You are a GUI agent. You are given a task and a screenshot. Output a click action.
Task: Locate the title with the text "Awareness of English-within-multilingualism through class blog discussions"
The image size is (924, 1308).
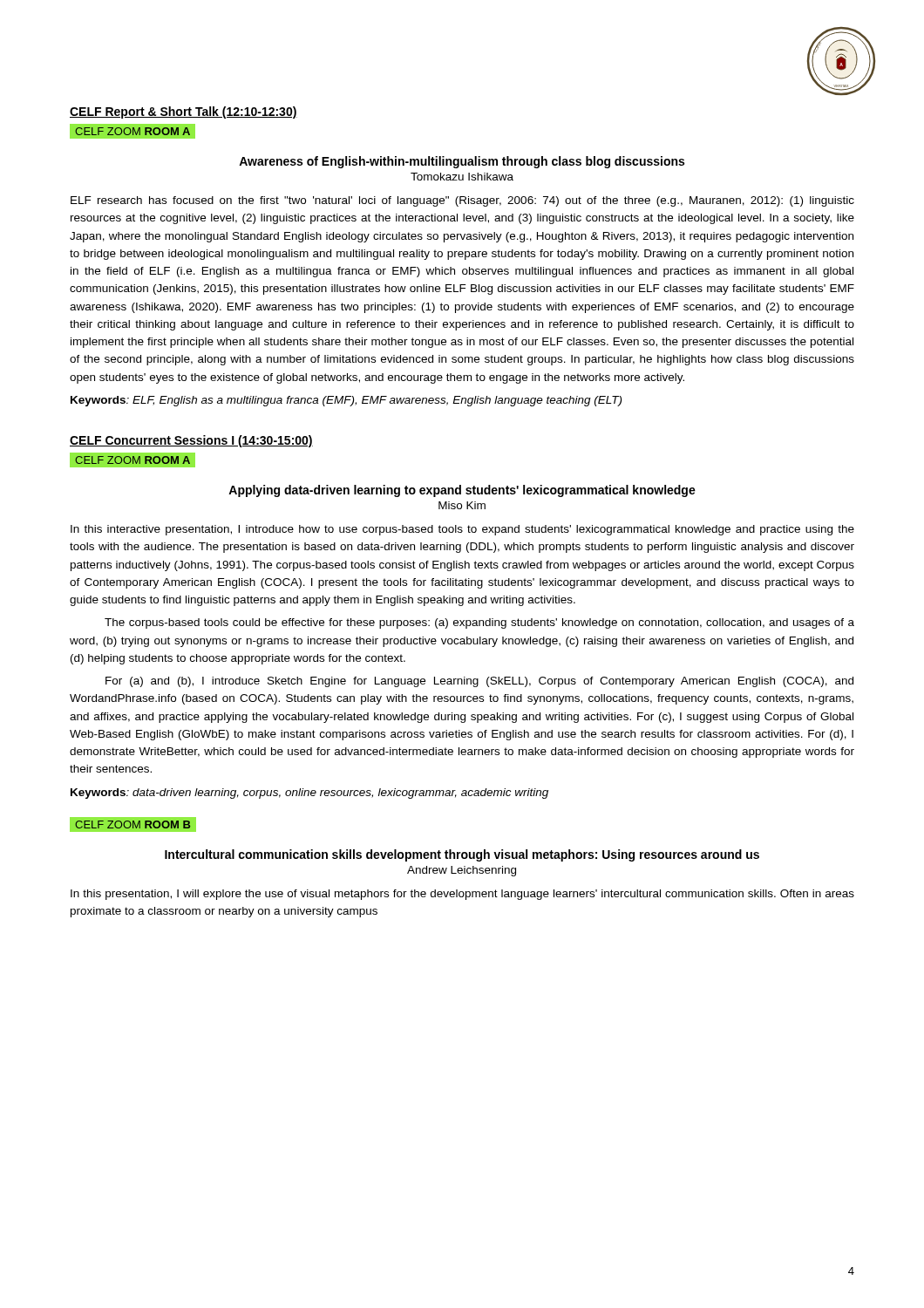(x=462, y=161)
